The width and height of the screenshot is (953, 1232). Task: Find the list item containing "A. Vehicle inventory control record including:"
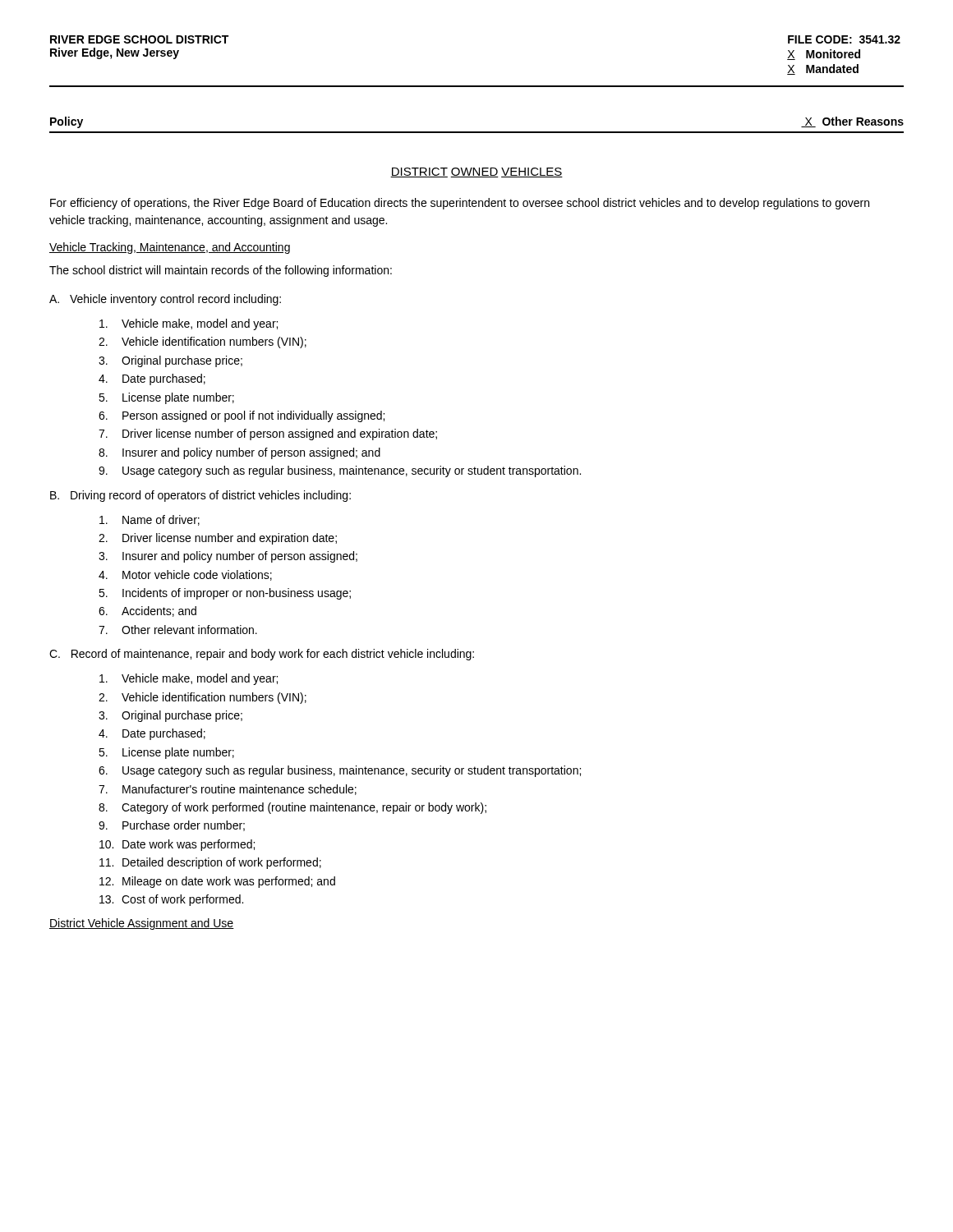[x=166, y=299]
